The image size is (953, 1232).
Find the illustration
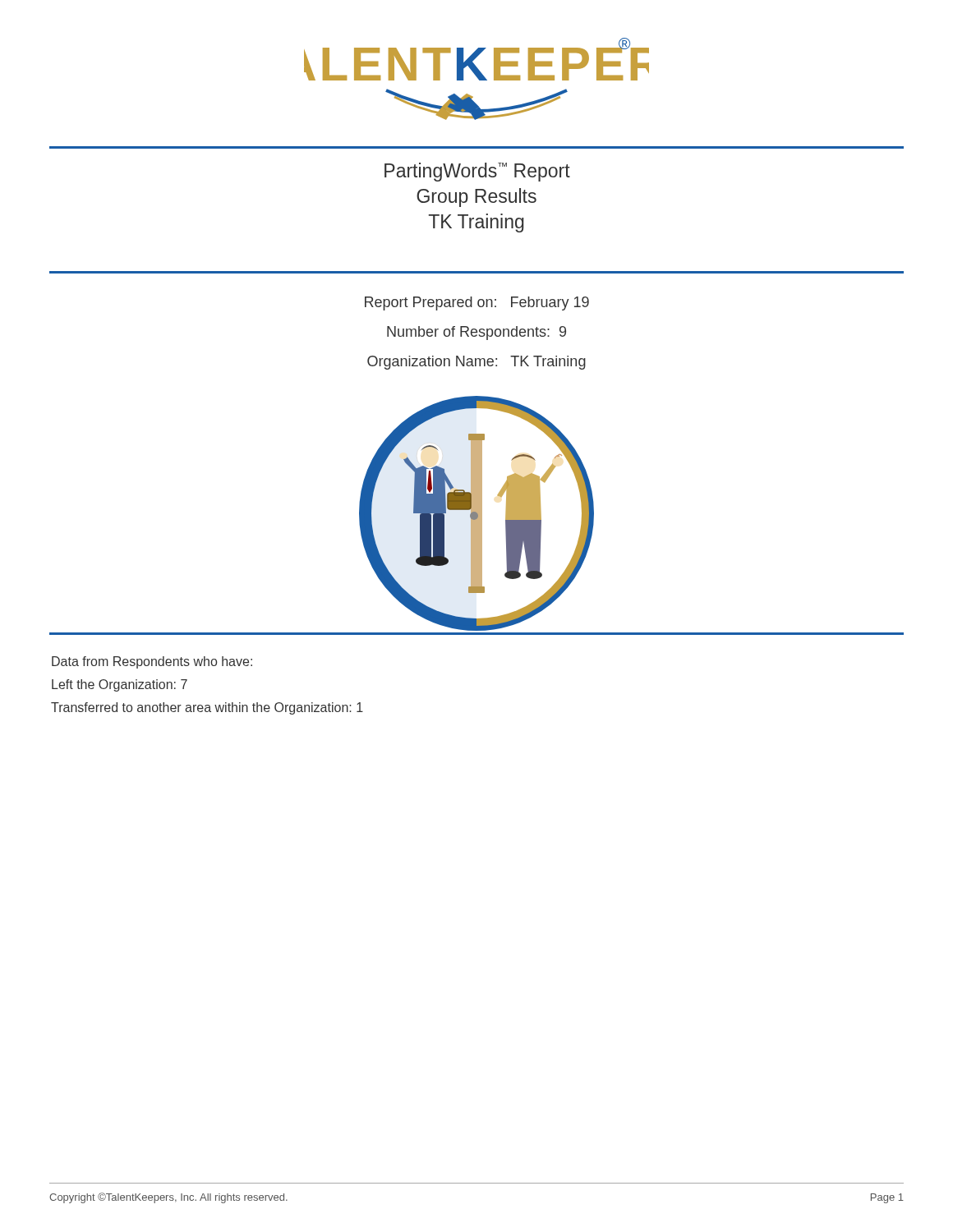point(476,513)
